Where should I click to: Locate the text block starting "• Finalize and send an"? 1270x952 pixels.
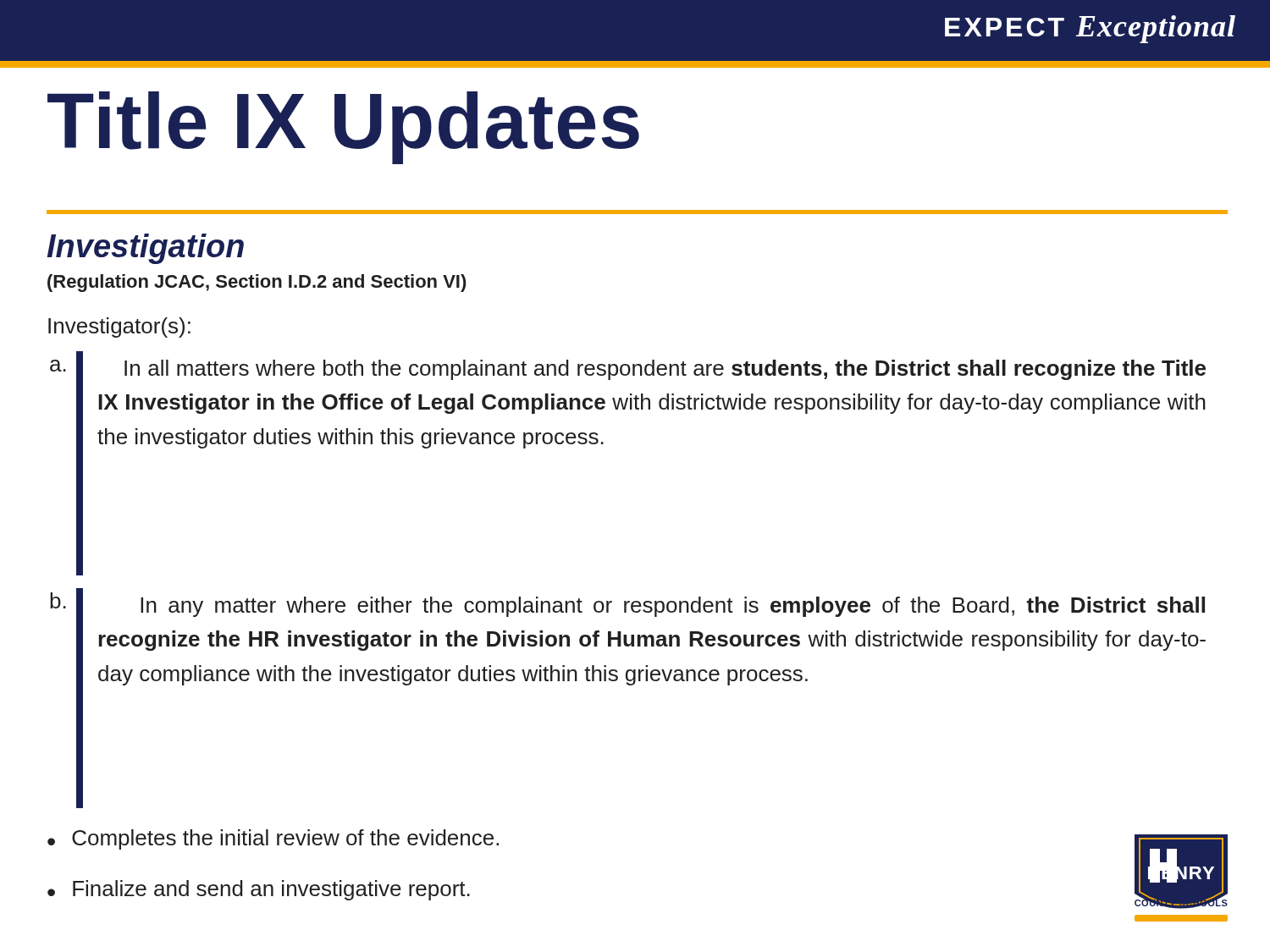(x=259, y=892)
